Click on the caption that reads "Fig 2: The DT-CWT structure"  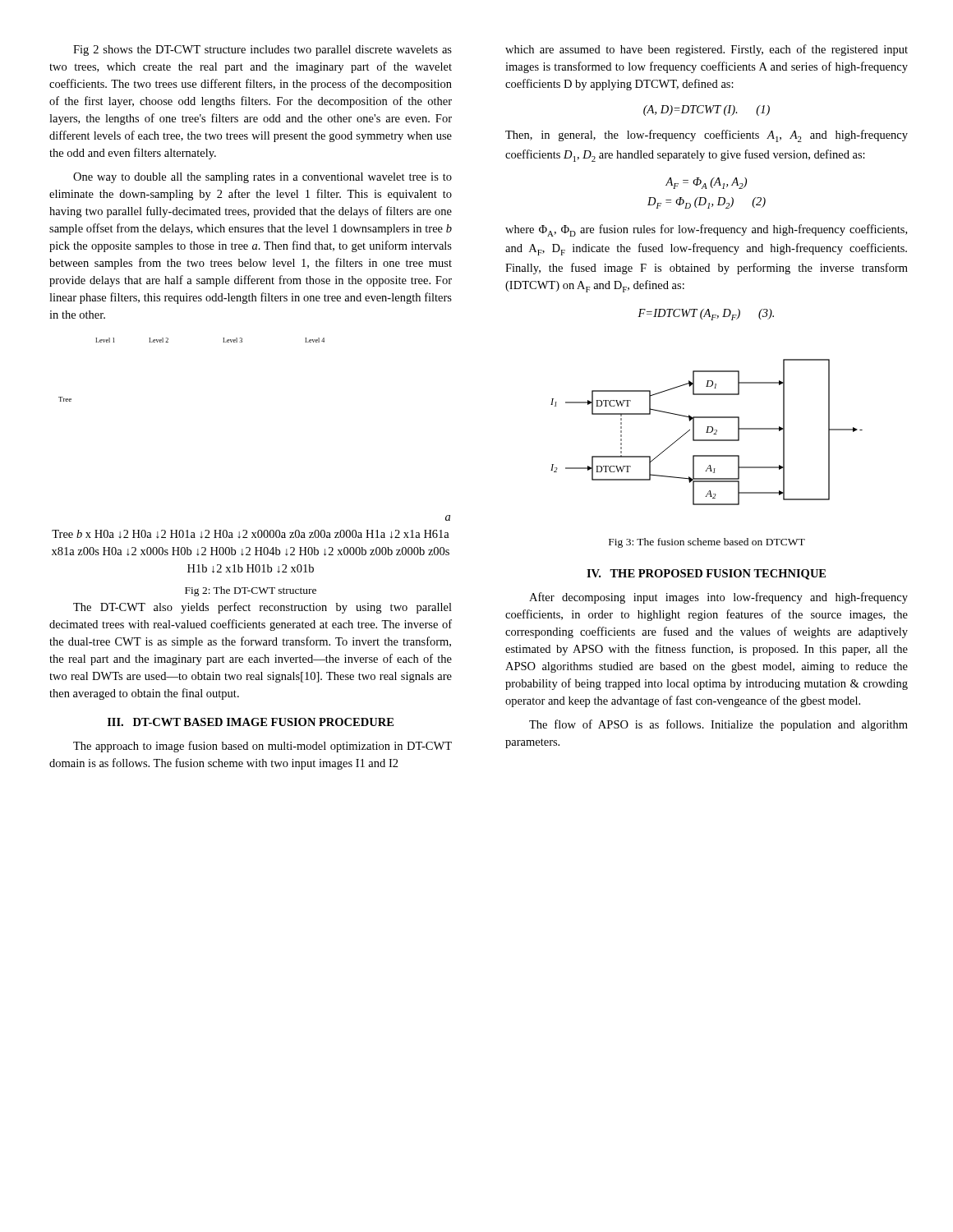point(251,590)
